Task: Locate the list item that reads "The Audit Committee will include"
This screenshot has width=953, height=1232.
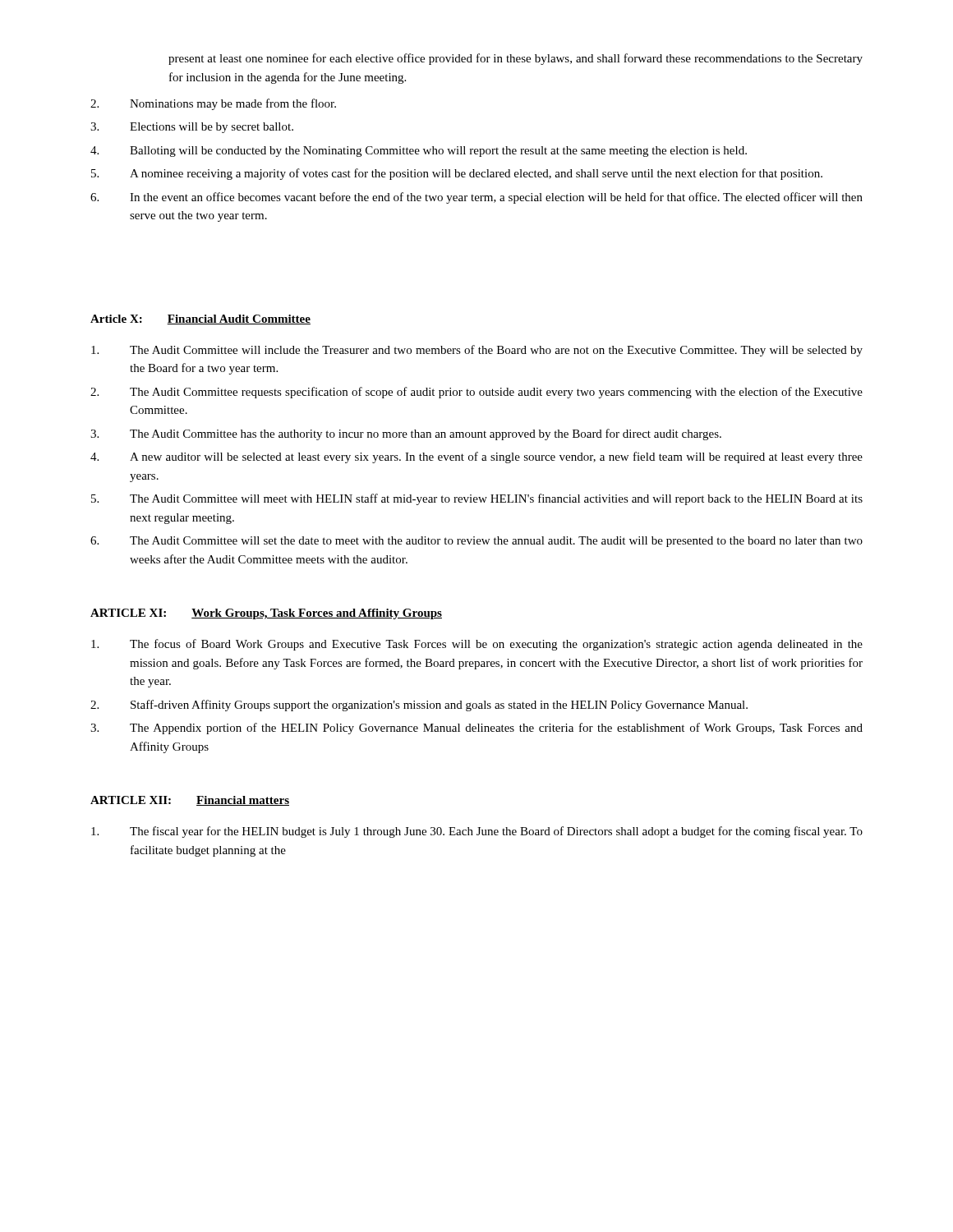Action: pyautogui.click(x=476, y=359)
